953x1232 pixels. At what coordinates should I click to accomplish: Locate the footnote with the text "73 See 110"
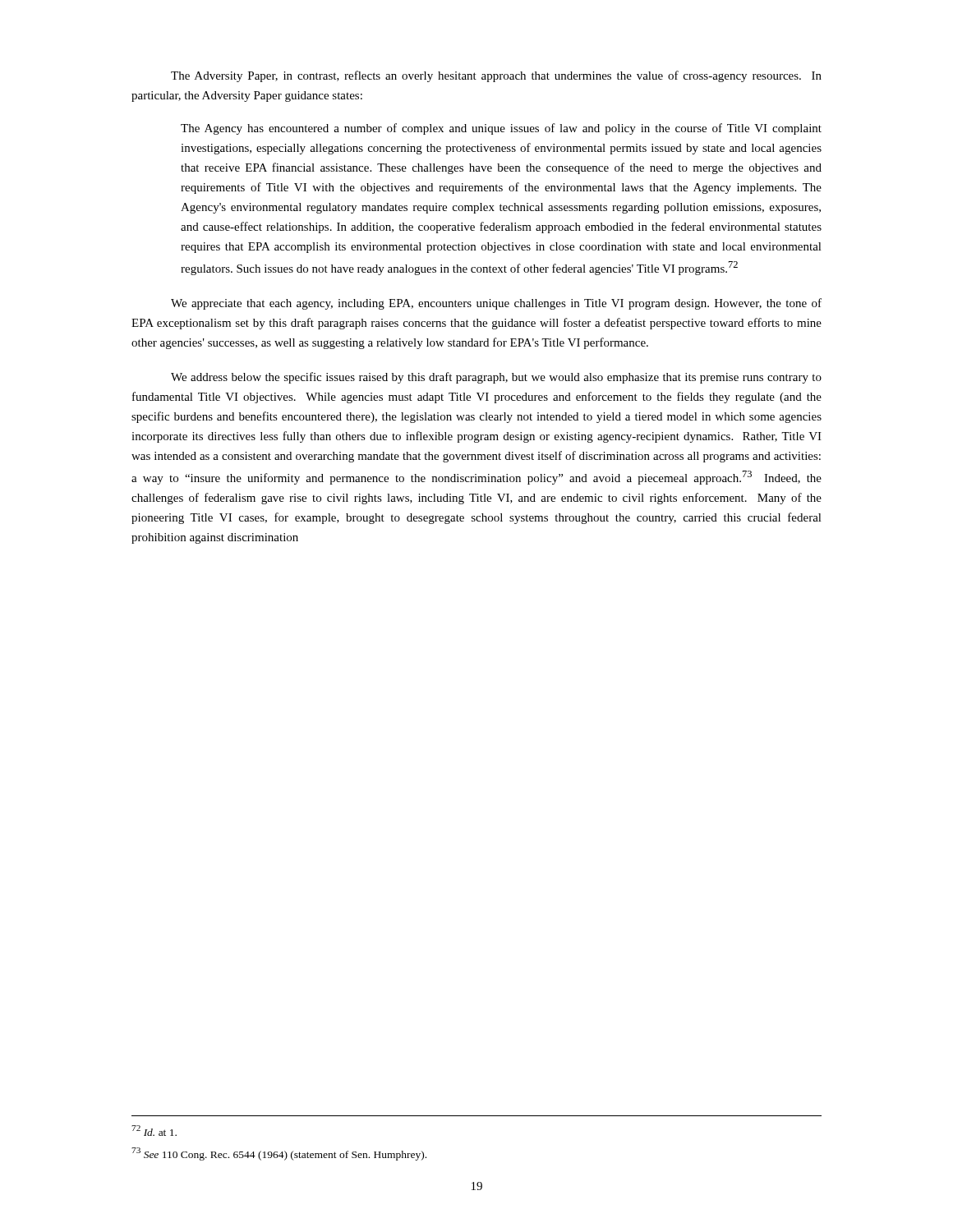279,1153
